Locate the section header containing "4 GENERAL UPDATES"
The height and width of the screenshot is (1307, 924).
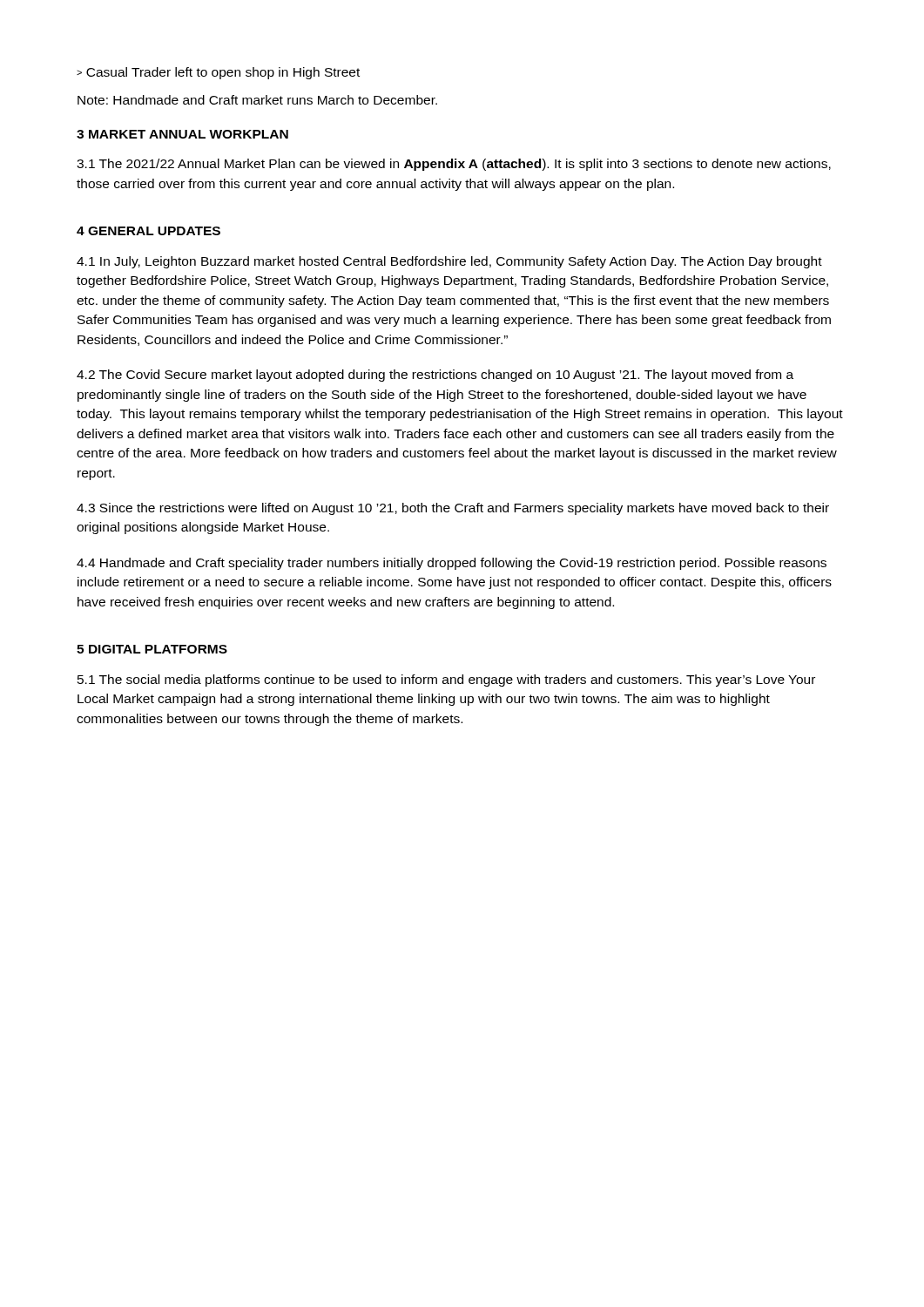pyautogui.click(x=149, y=231)
